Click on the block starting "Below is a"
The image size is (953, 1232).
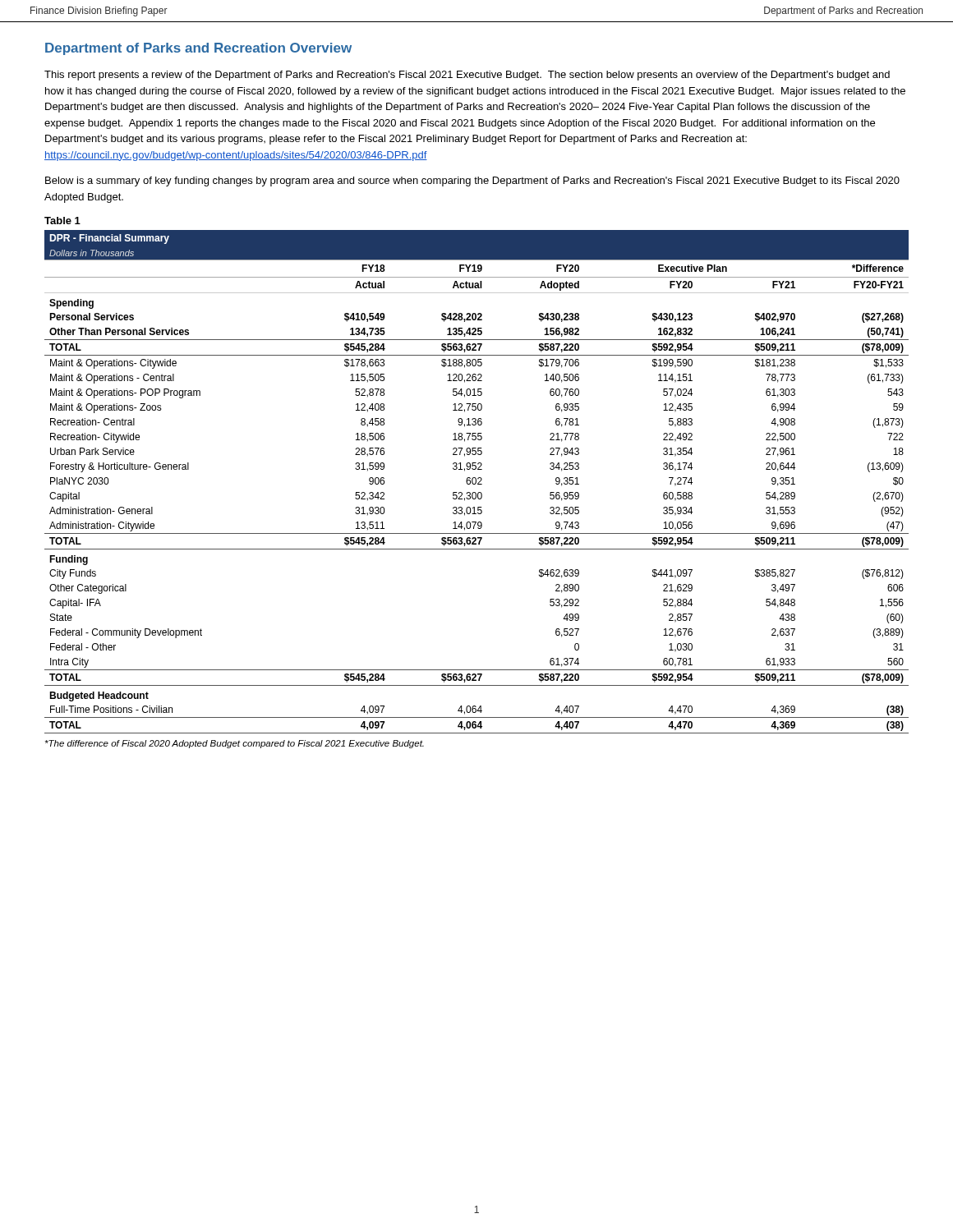[x=472, y=188]
